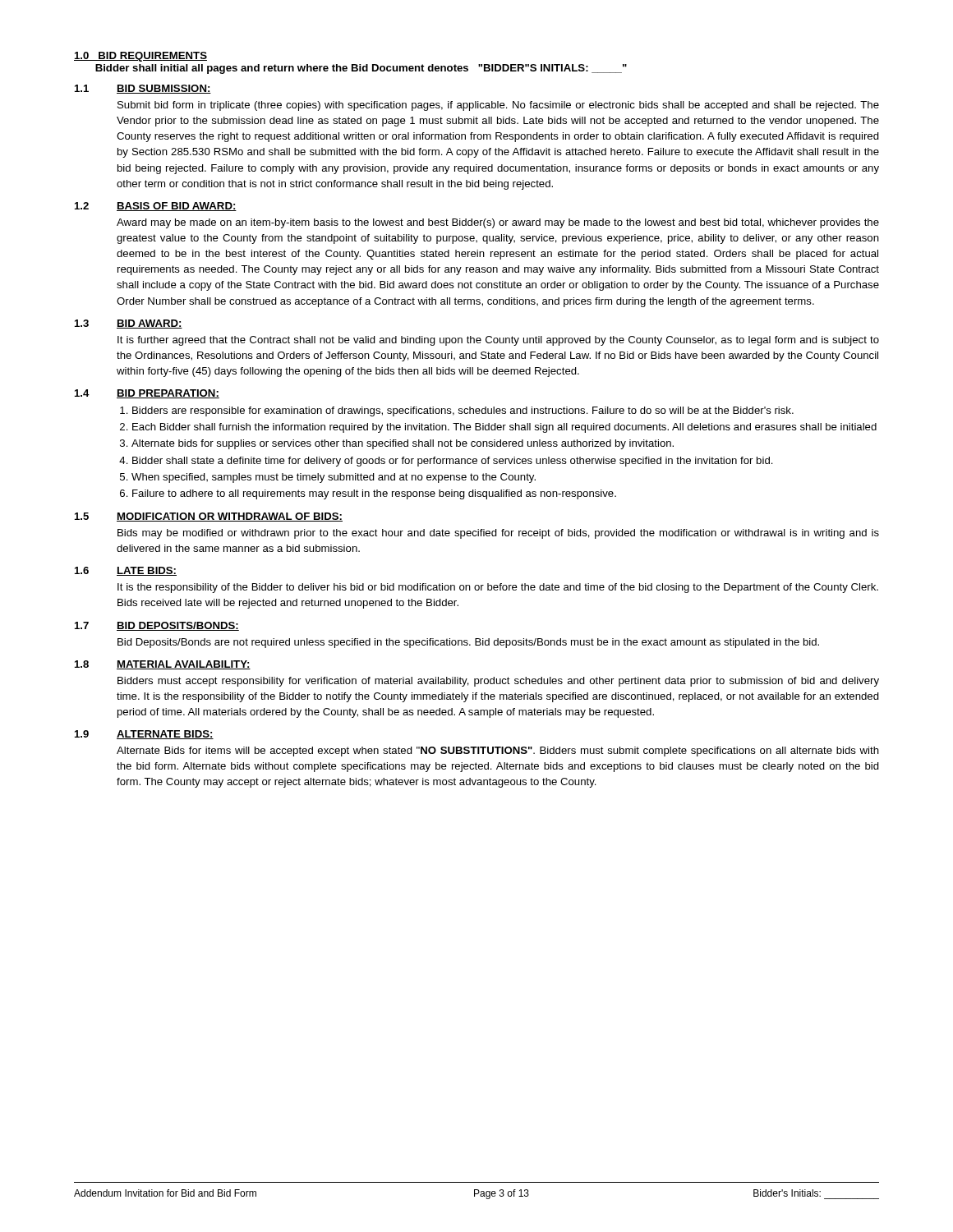Select the block starting "Award may be made"
Image resolution: width=953 pixels, height=1232 pixels.
coord(498,261)
